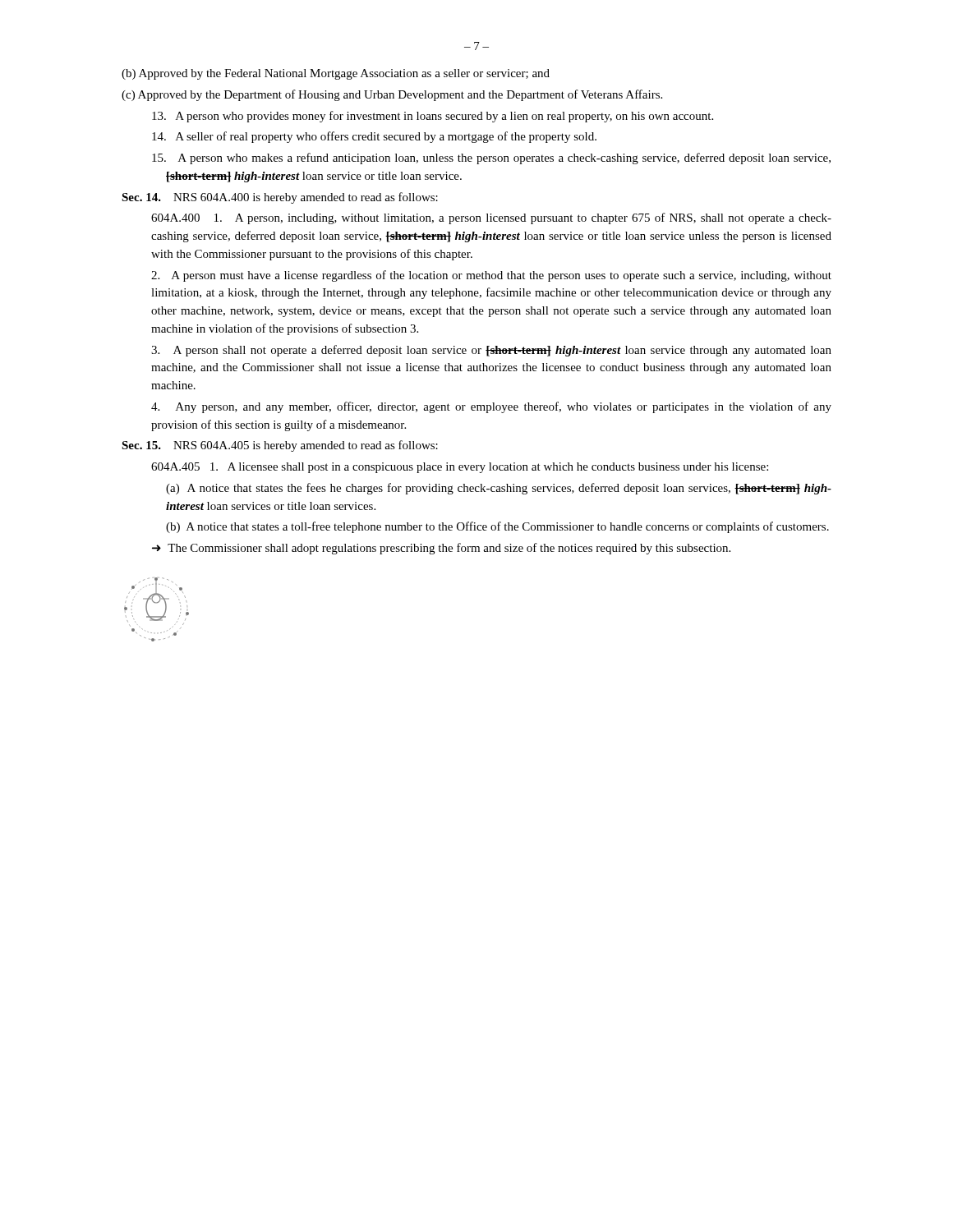Find the block on this page that starts "(a) A notice that states"

point(499,497)
